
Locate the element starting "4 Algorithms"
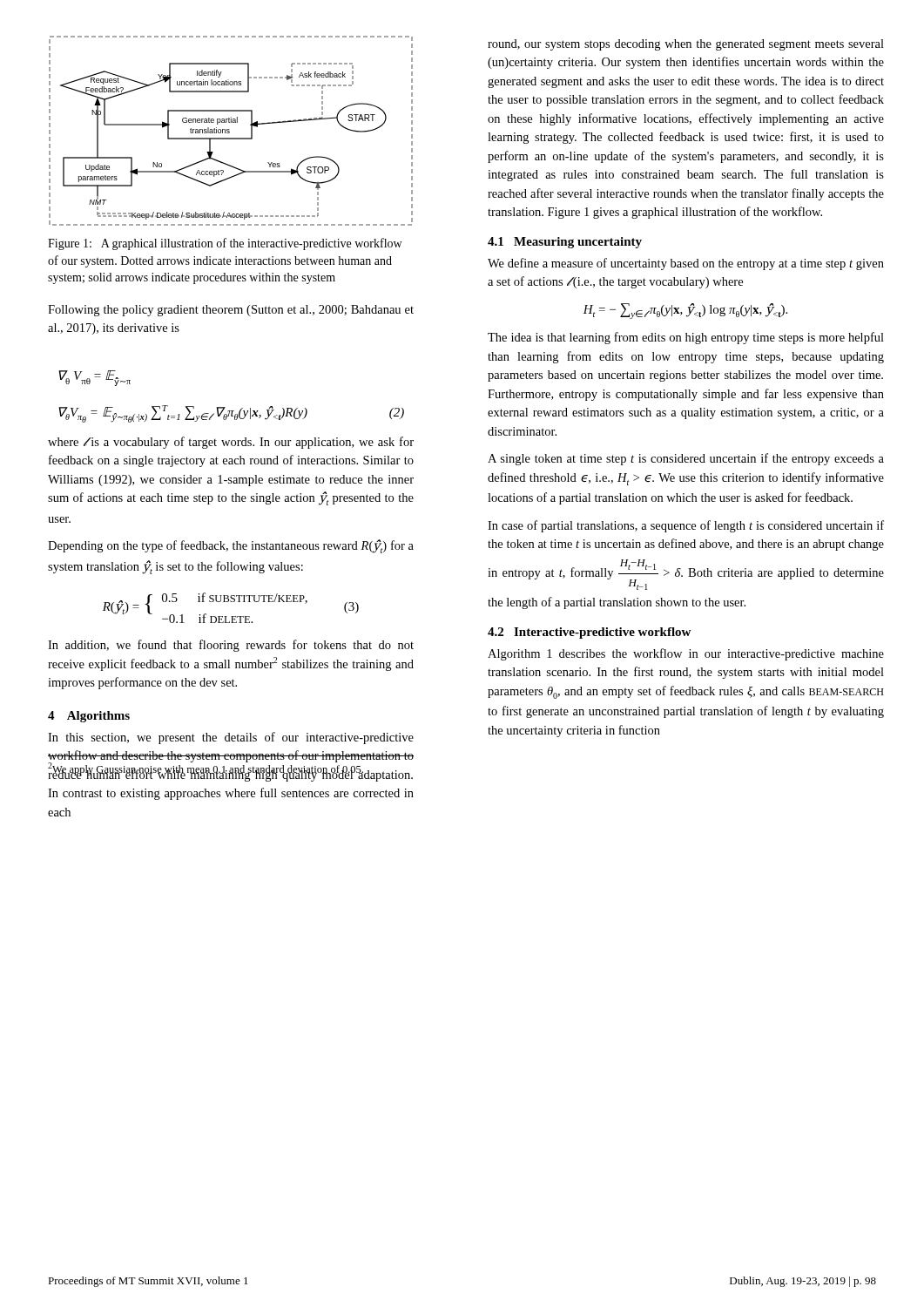tap(89, 715)
